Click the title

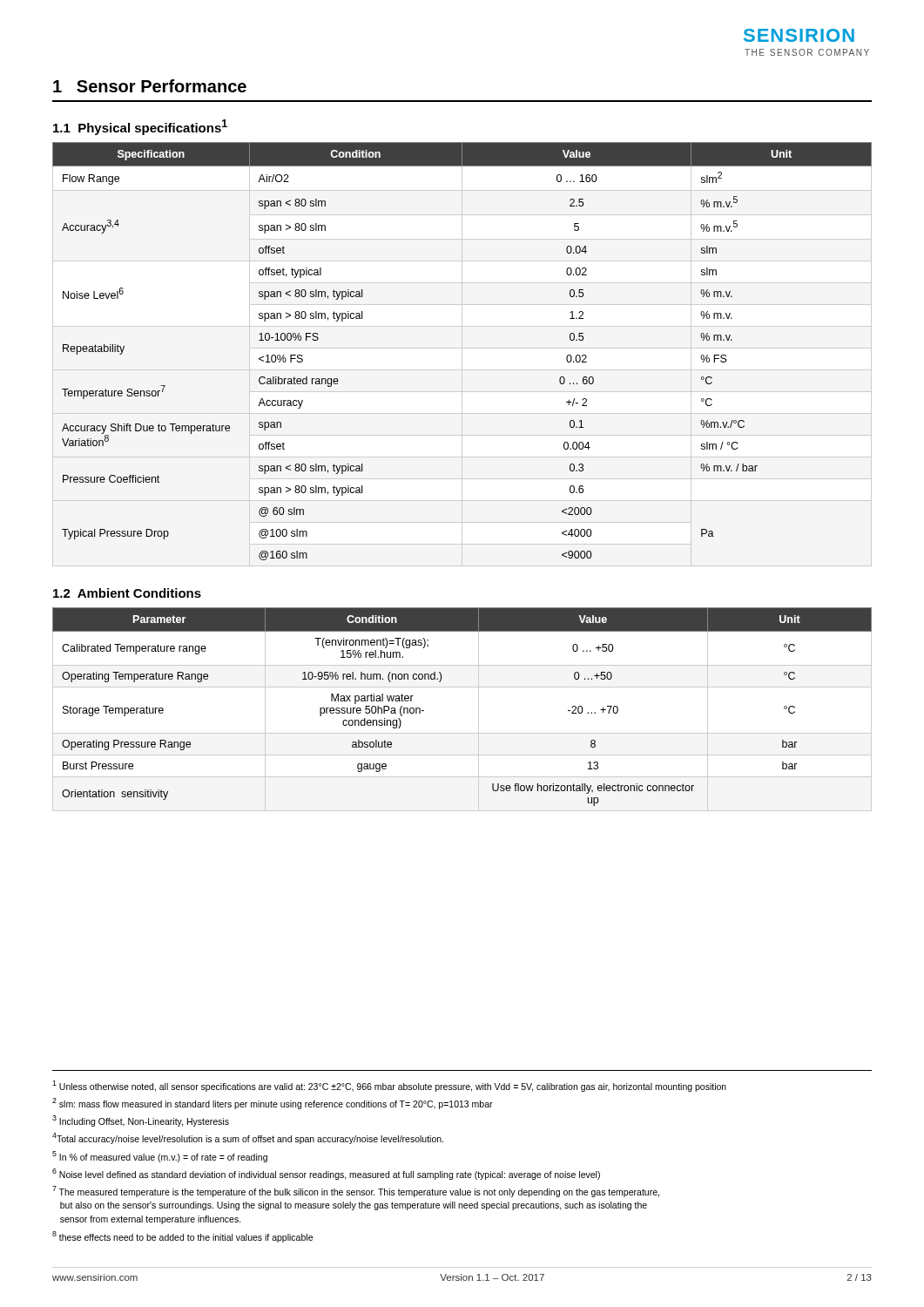tap(462, 89)
